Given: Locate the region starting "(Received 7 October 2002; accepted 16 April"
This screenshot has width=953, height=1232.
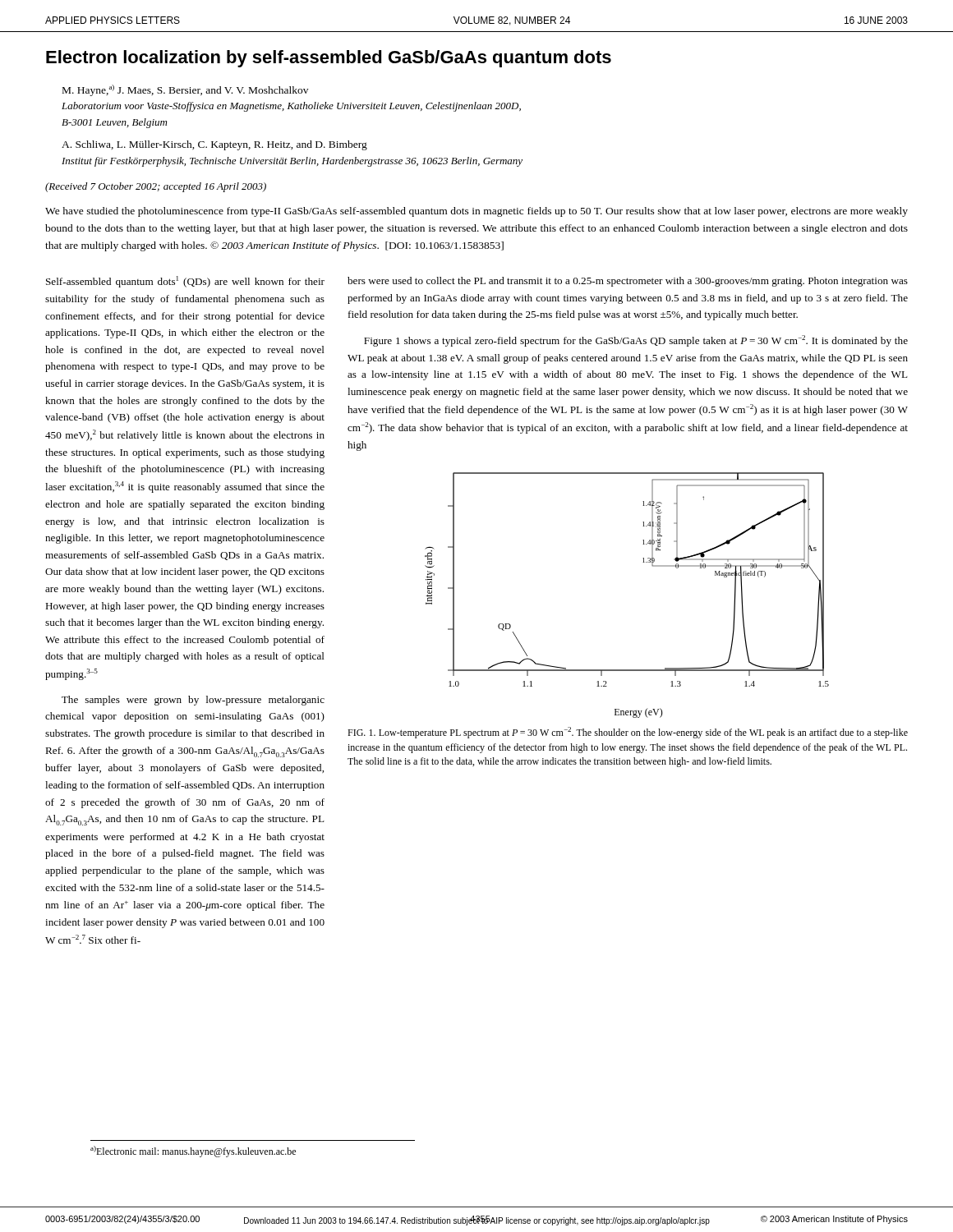Looking at the screenshot, I should (156, 186).
